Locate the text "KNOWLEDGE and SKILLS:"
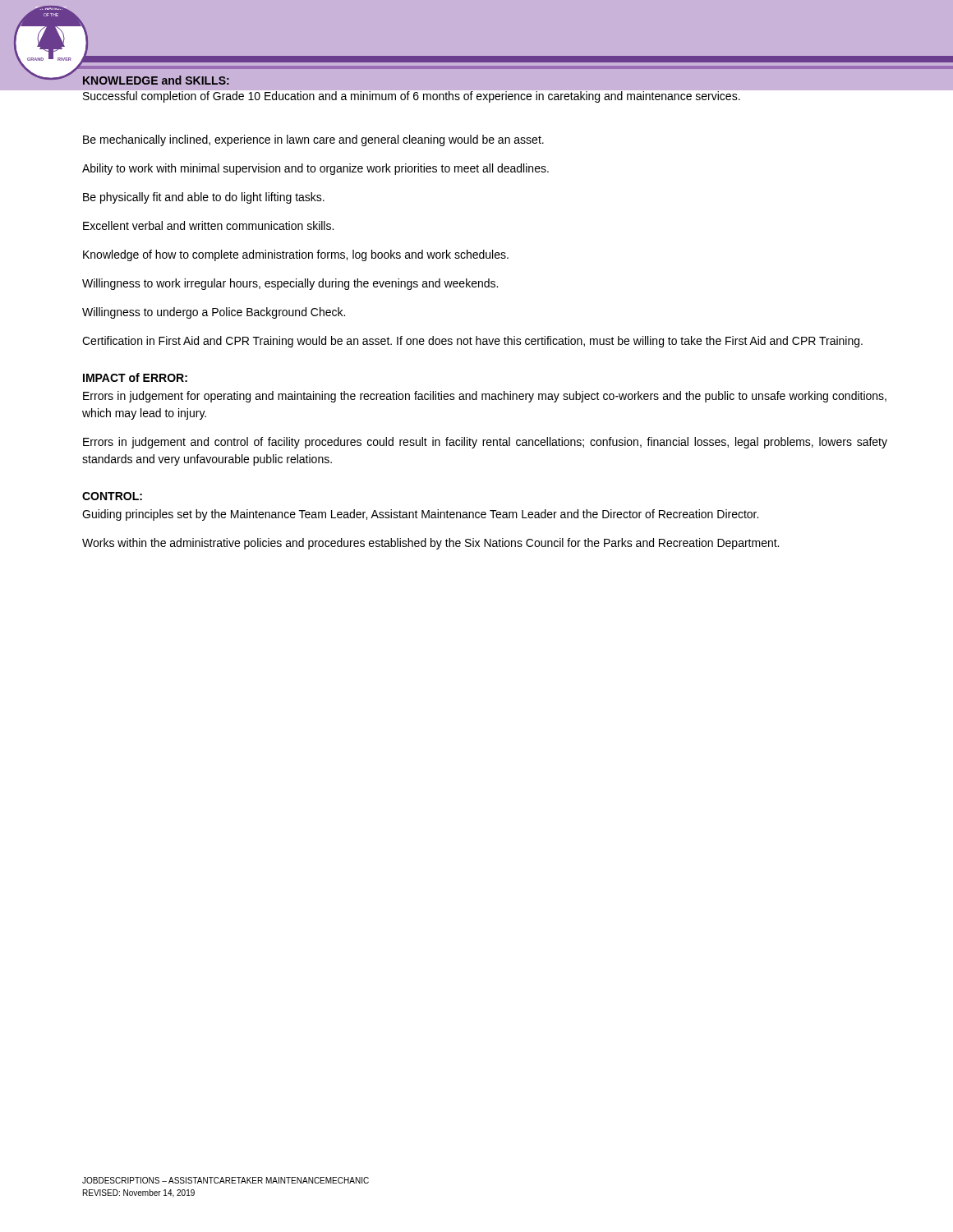 coord(156,81)
